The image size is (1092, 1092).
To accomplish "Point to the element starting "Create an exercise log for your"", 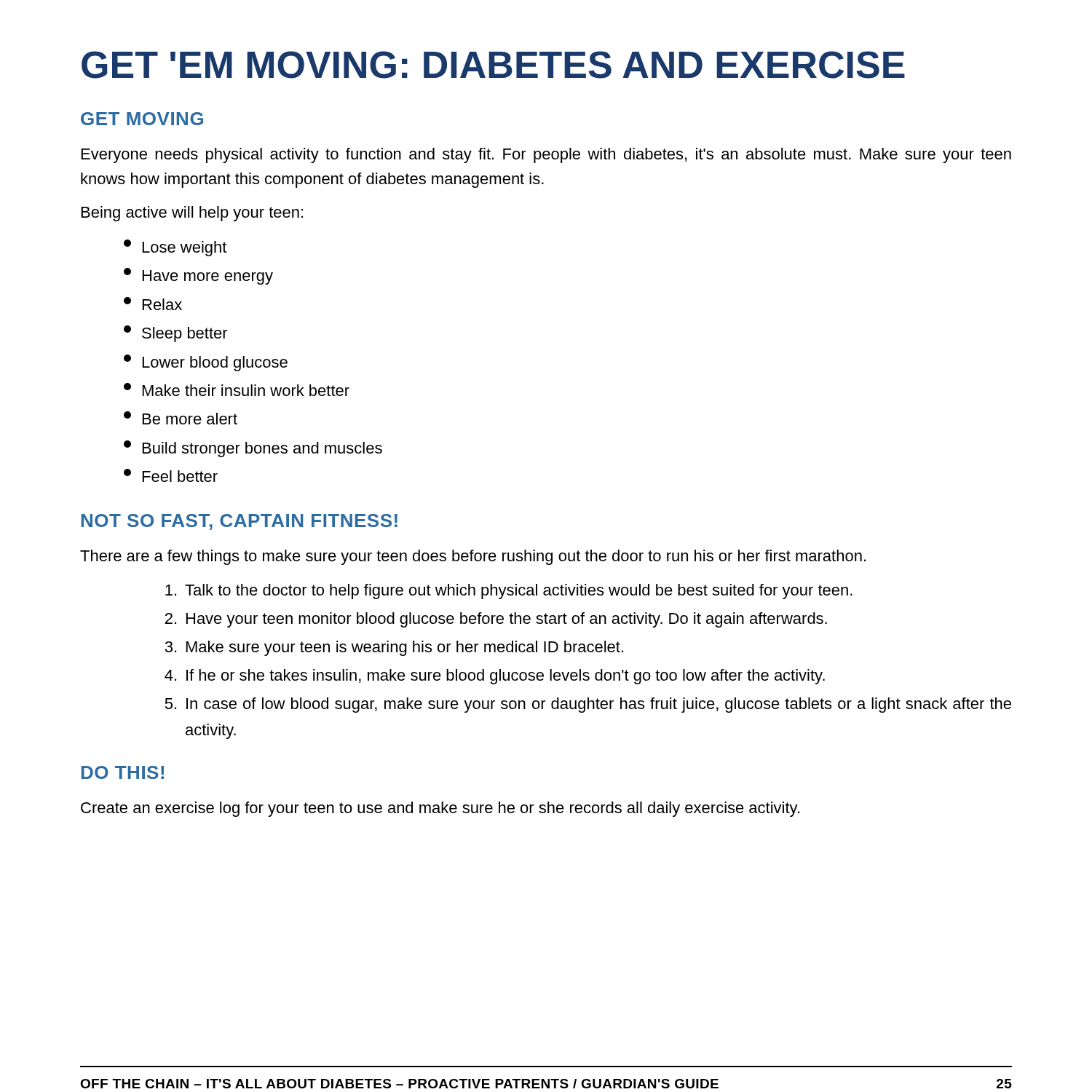I will click(x=440, y=808).
